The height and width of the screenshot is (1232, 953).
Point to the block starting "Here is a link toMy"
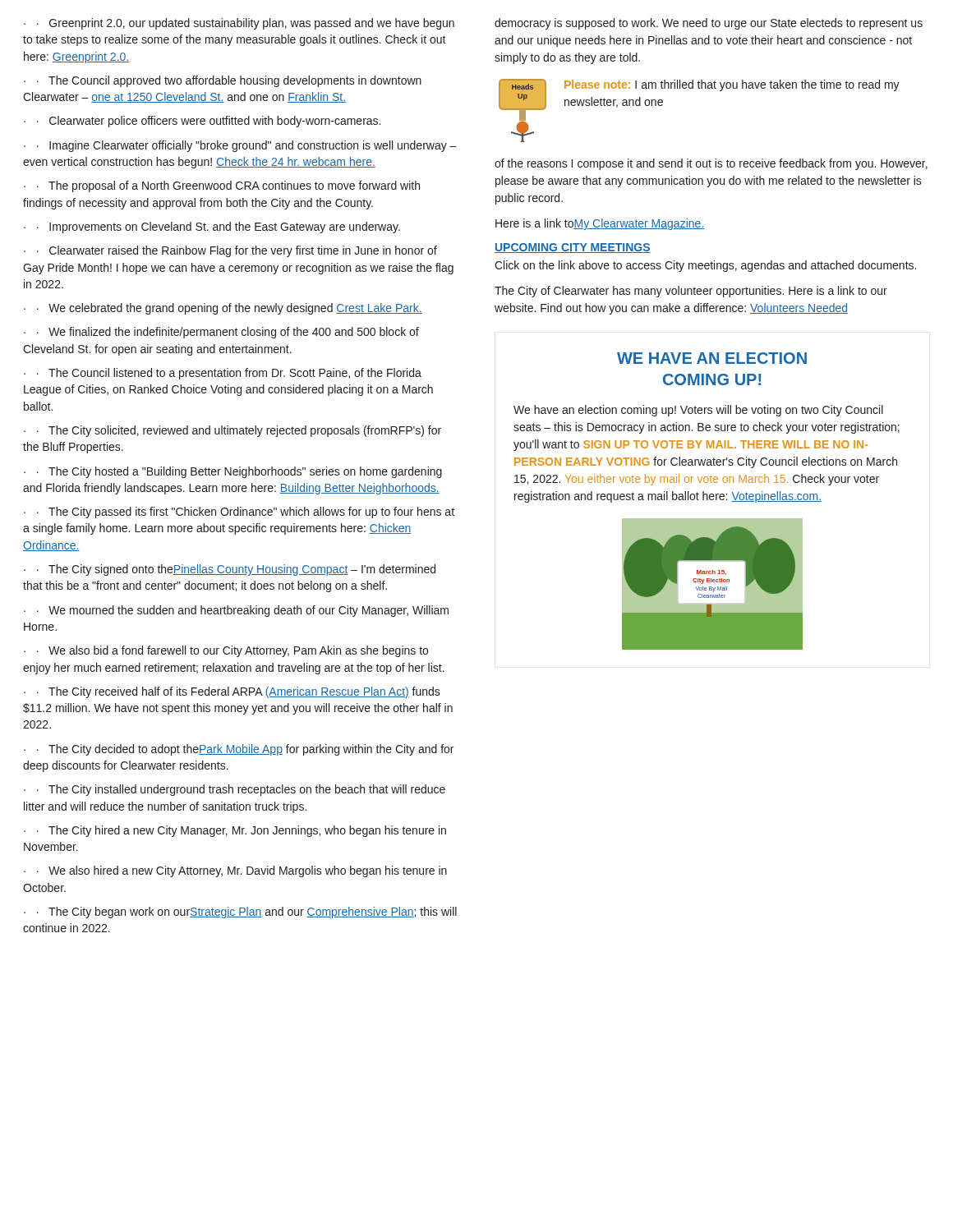[x=599, y=223]
